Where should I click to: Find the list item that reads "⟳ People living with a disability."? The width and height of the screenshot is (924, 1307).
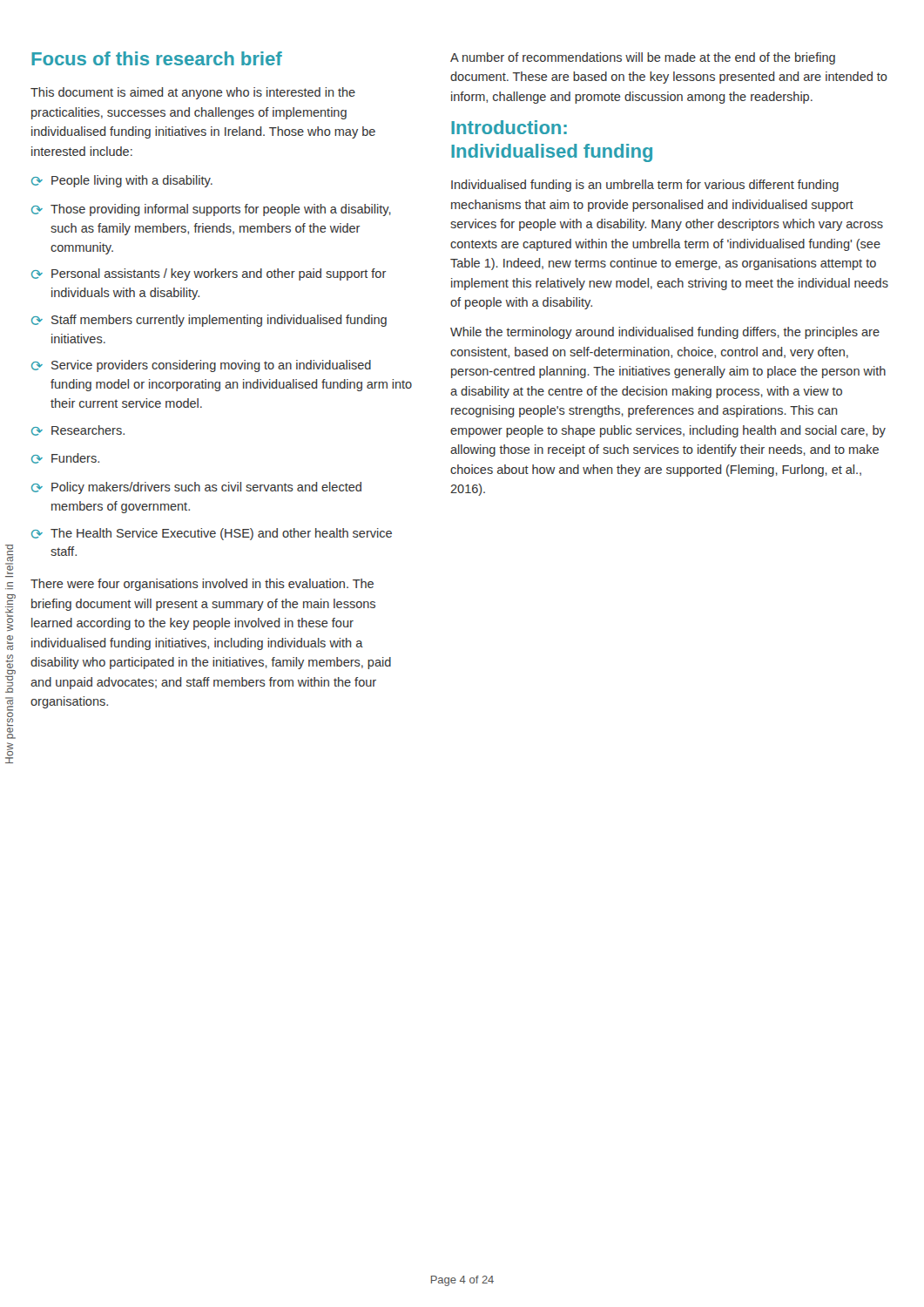222,182
